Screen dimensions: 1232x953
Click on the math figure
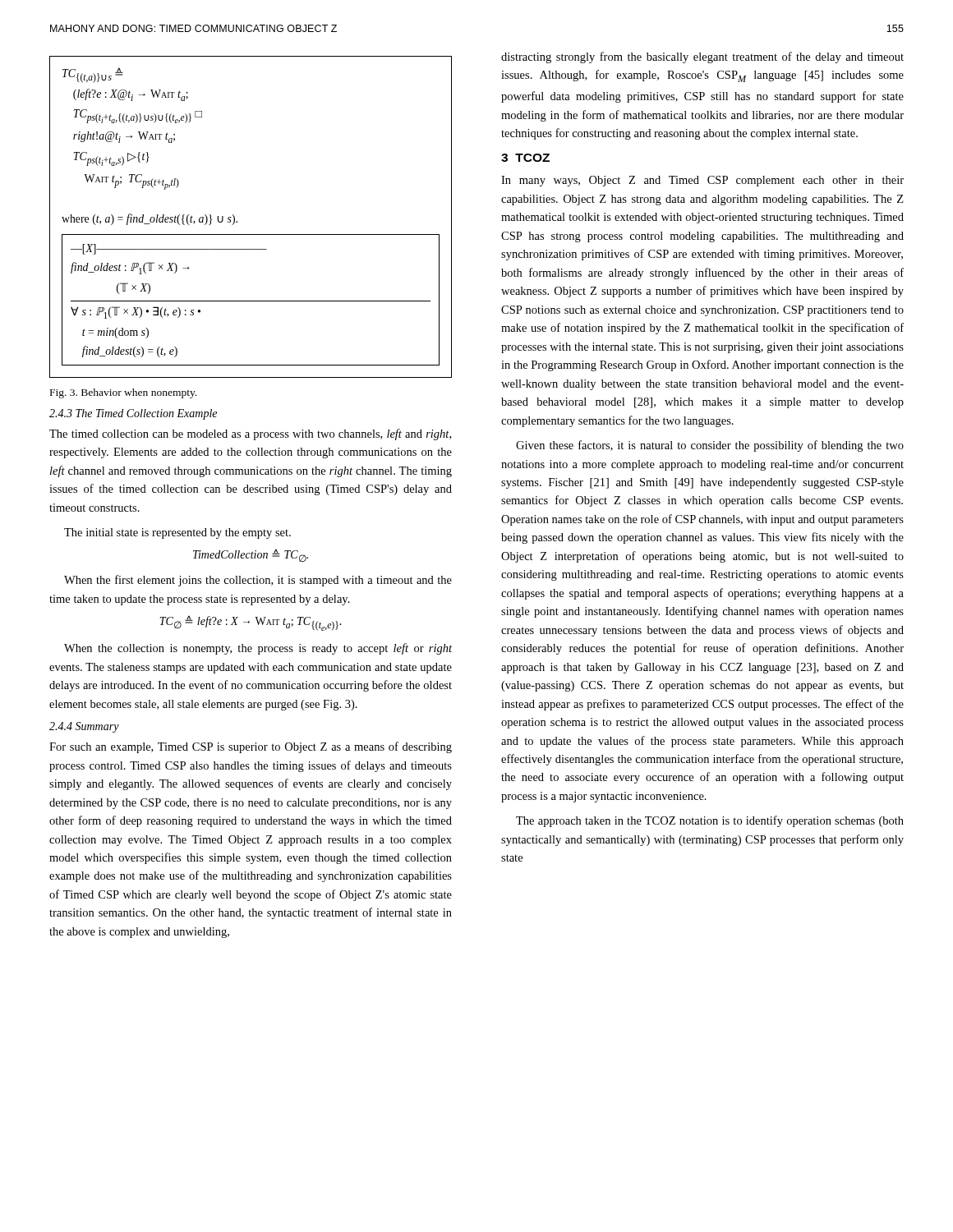[x=251, y=217]
